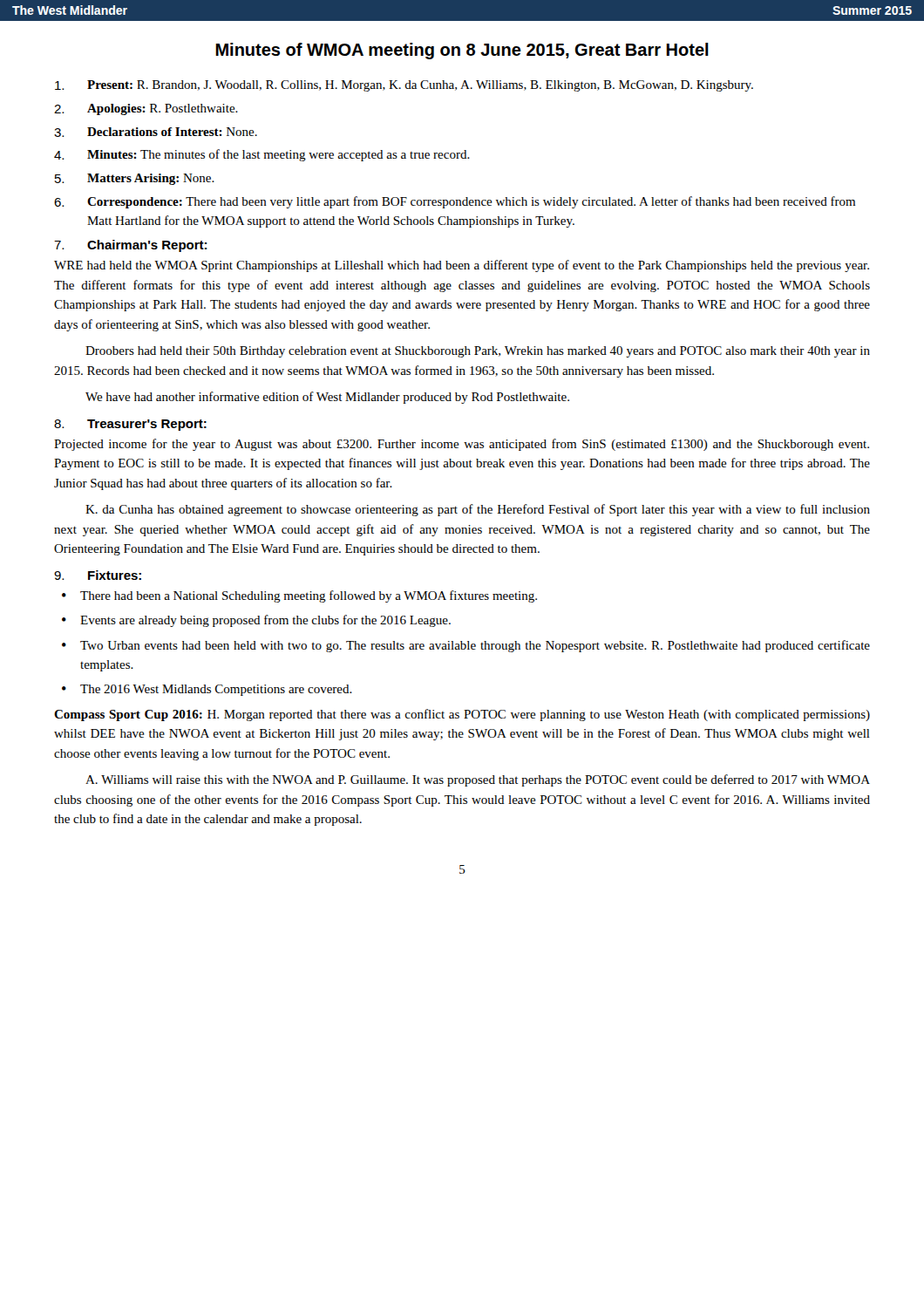This screenshot has height=1308, width=924.
Task: Click on the text starting "Projected income for"
Action: point(462,463)
